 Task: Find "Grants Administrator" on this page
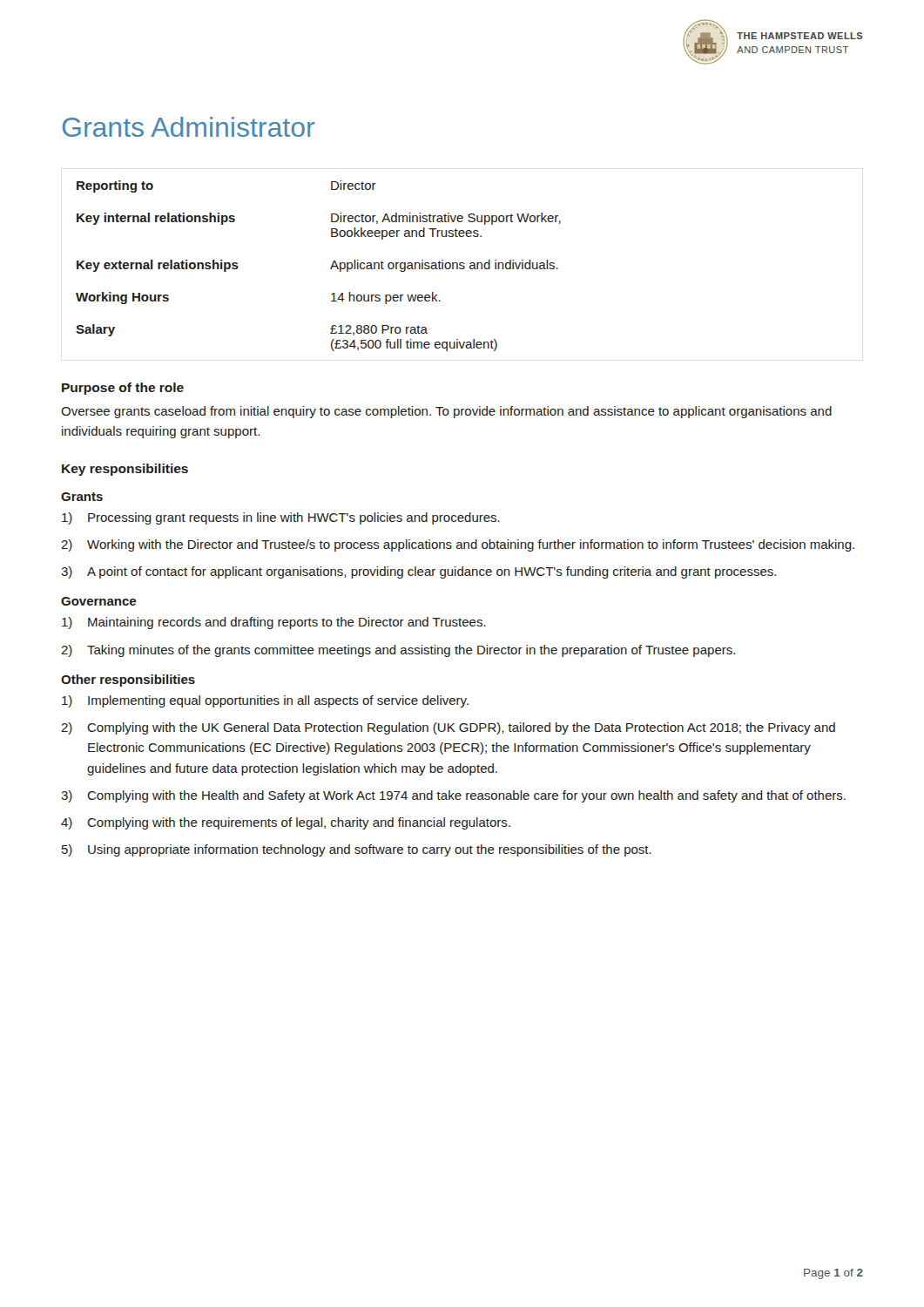tap(188, 127)
